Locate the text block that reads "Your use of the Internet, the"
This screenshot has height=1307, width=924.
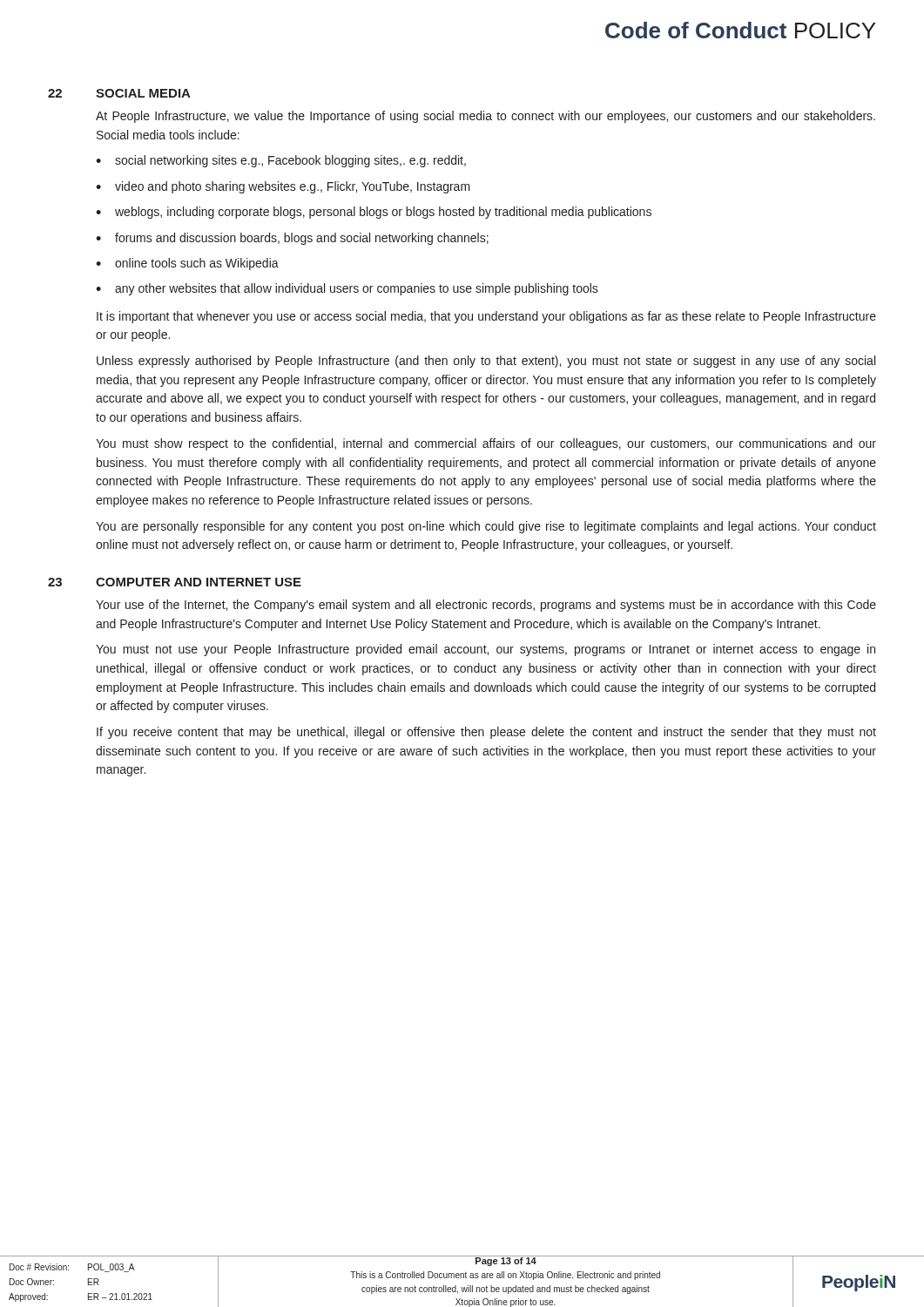(x=486, y=614)
